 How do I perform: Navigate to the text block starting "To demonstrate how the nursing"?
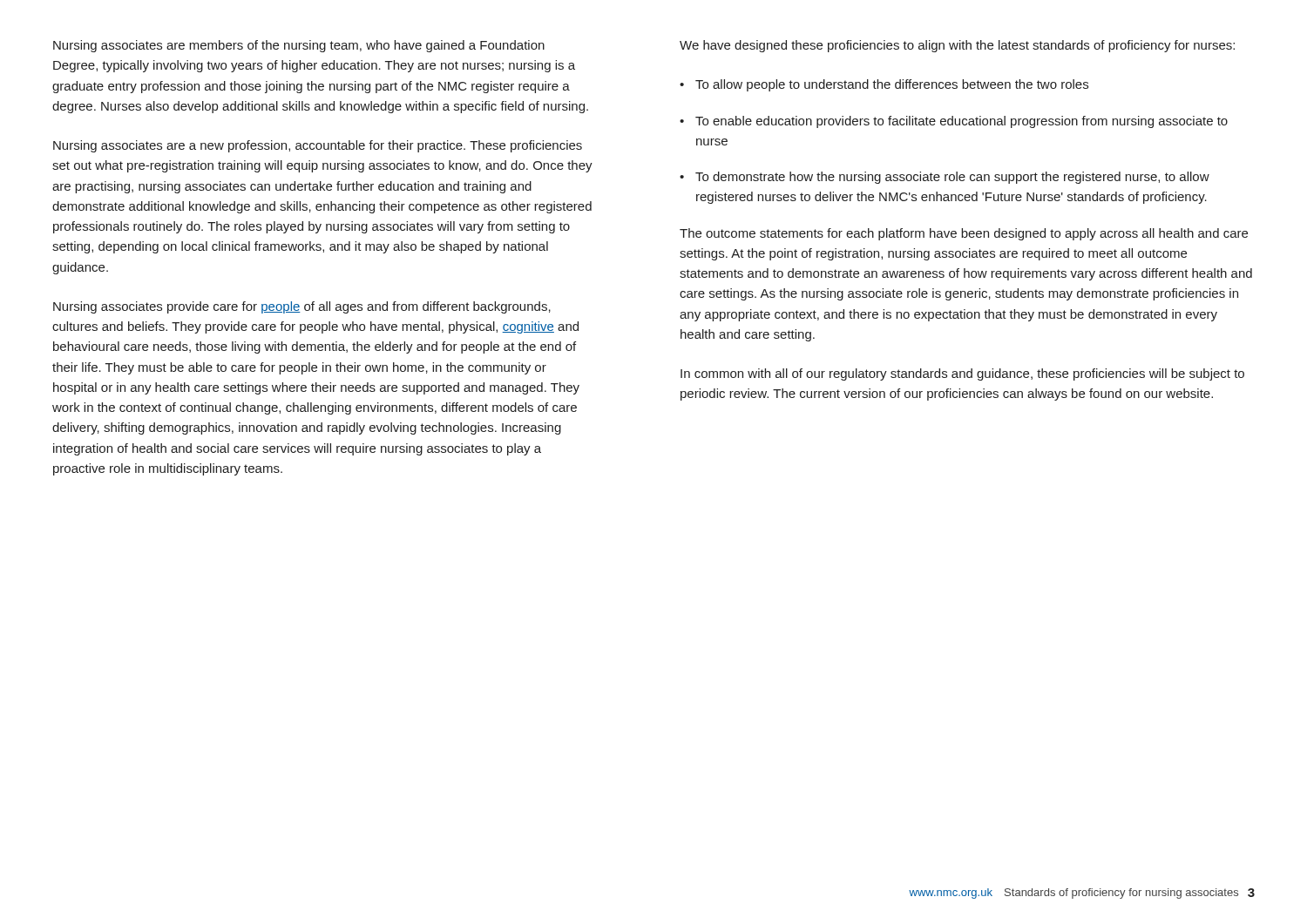tap(952, 186)
